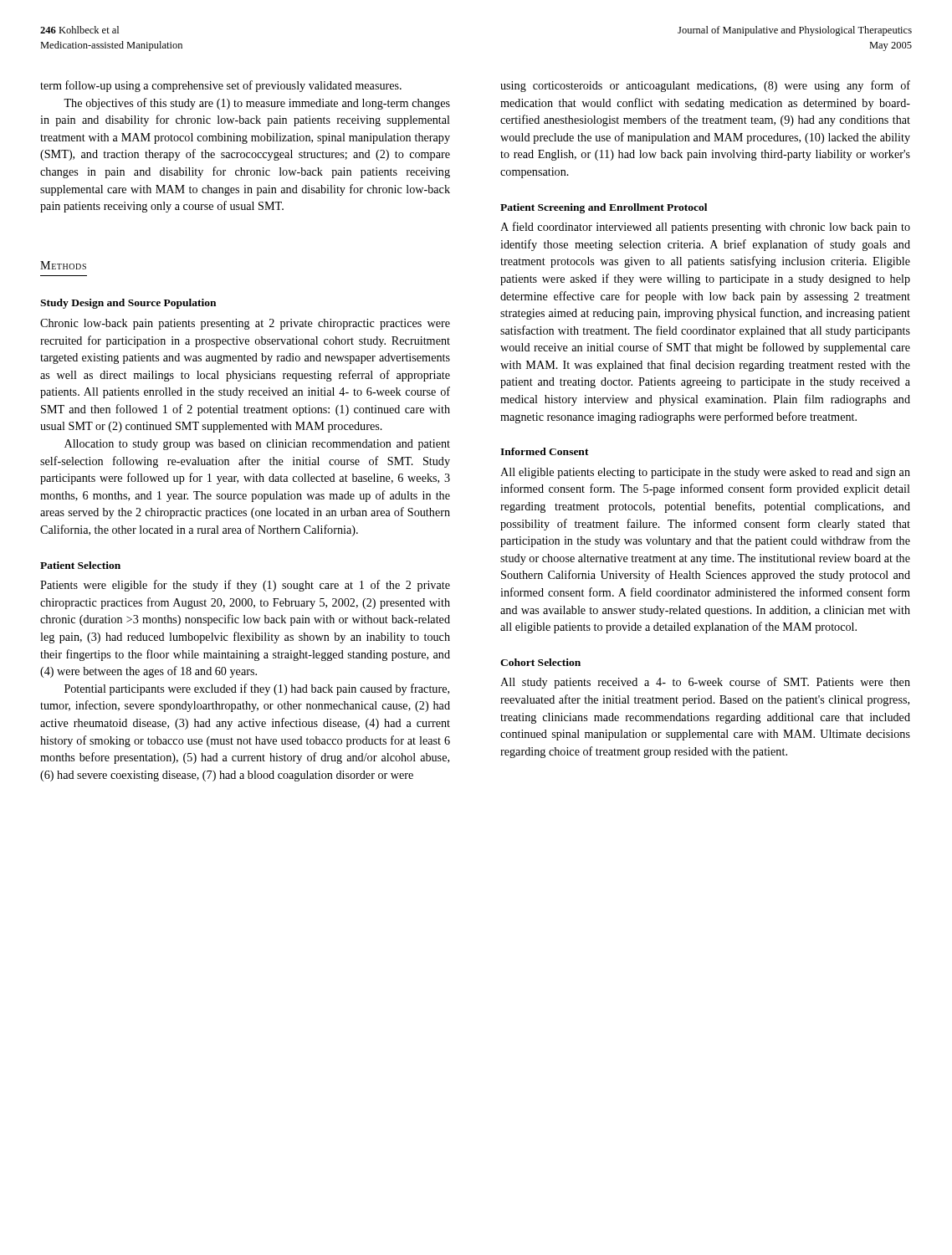952x1255 pixels.
Task: Point to the element starting "Study Design and Source Population"
Action: (x=128, y=304)
